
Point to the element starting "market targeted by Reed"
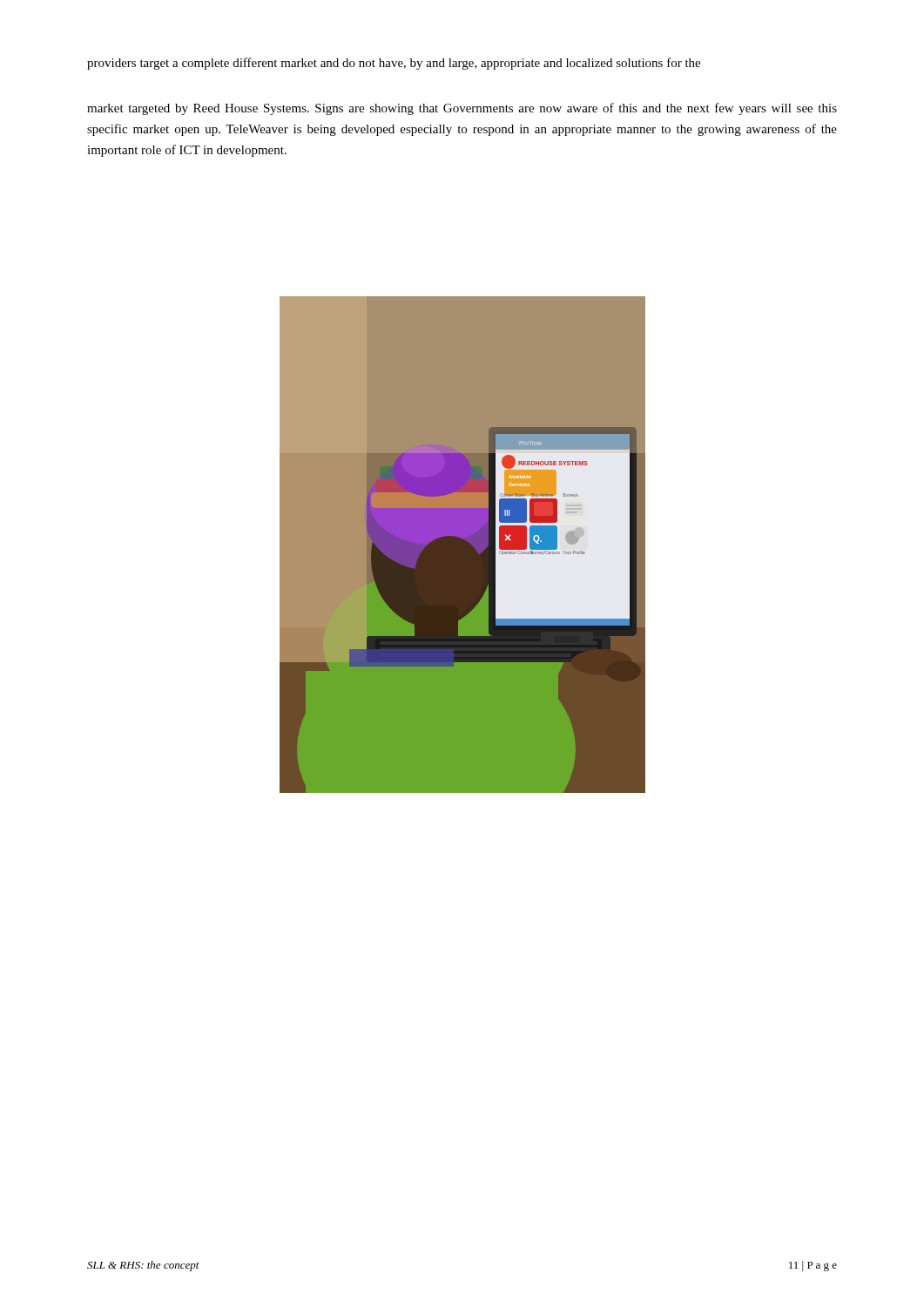(x=462, y=129)
